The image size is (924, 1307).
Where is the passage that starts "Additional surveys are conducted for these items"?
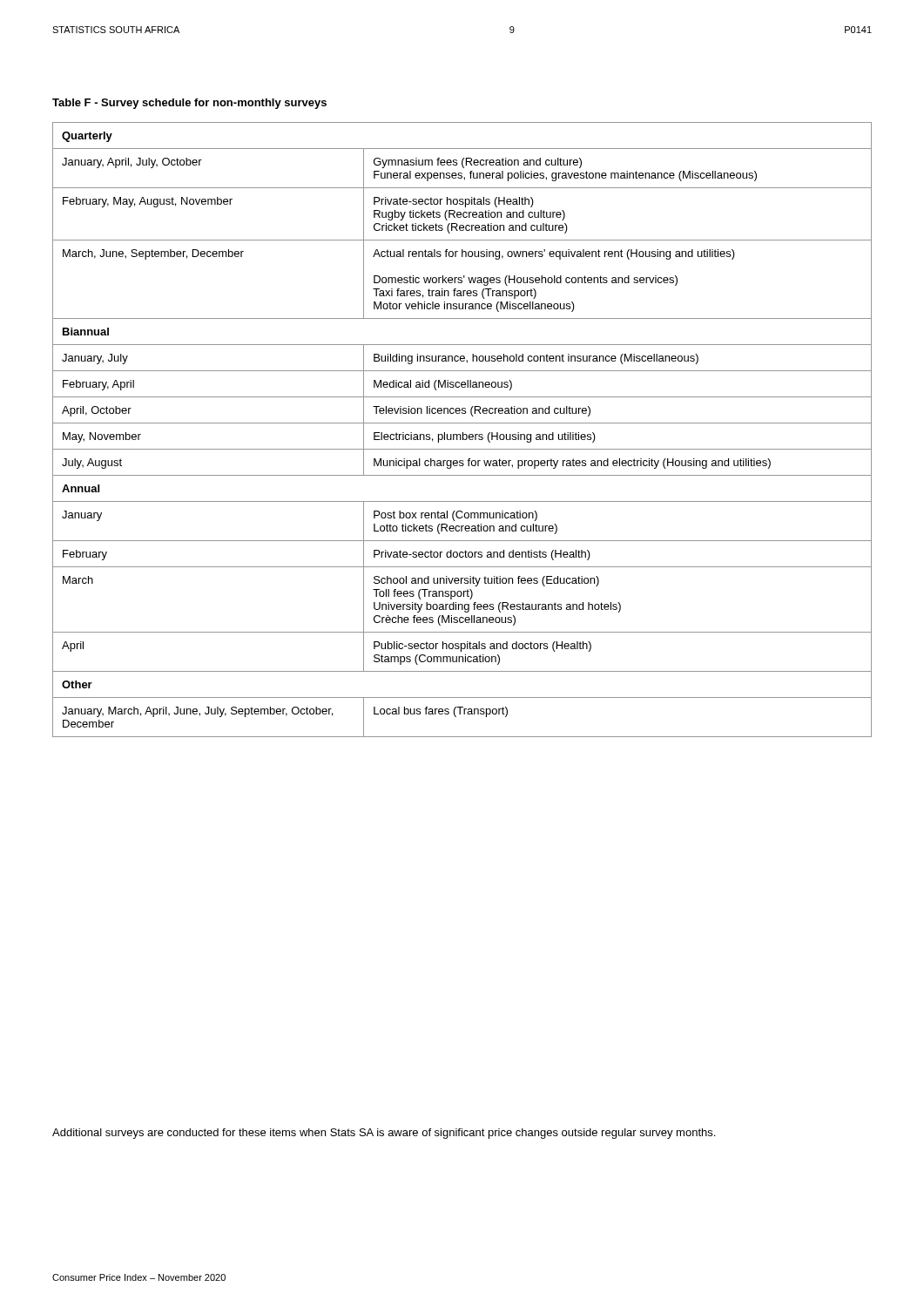[x=384, y=1132]
